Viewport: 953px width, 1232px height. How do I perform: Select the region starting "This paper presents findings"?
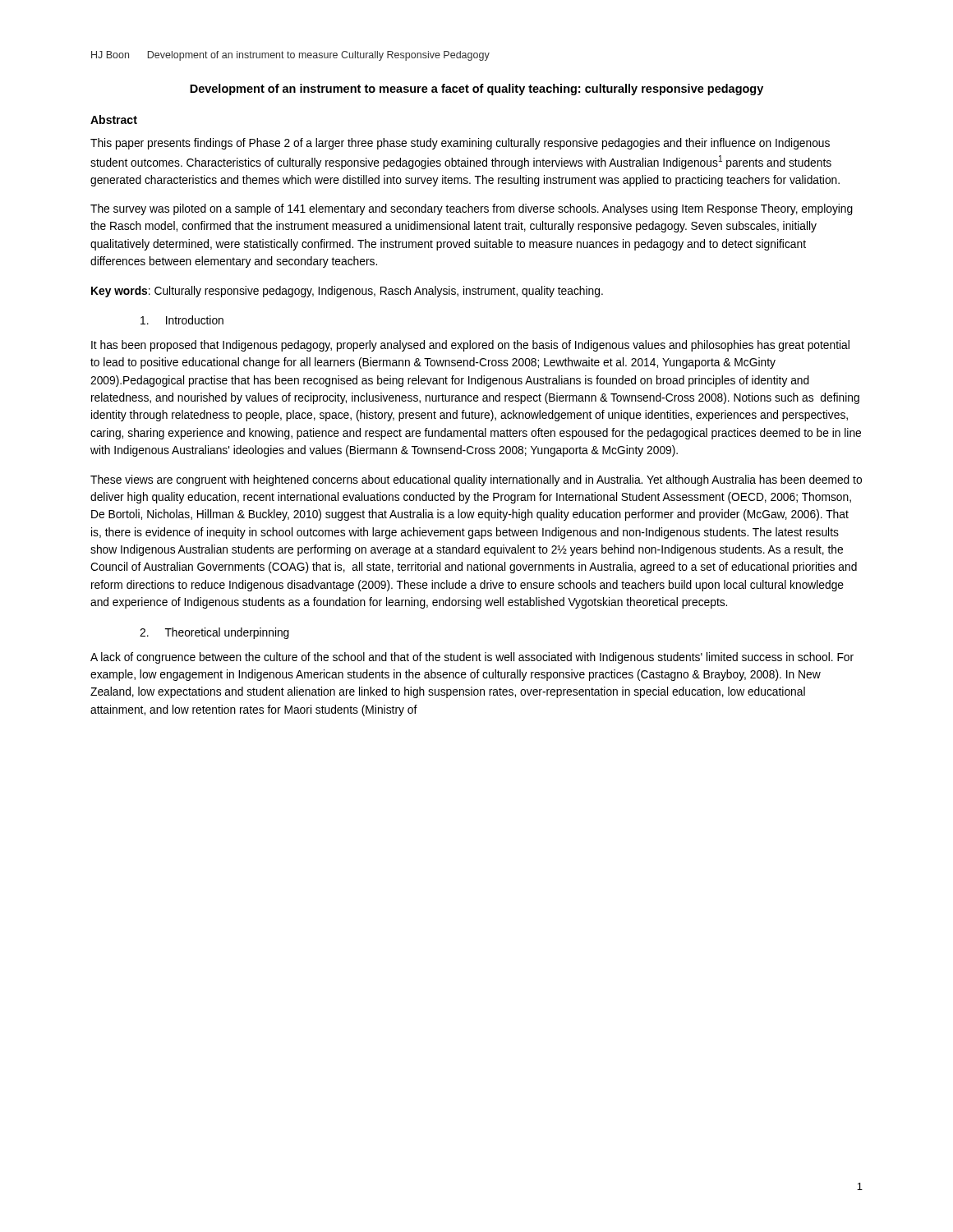point(465,162)
